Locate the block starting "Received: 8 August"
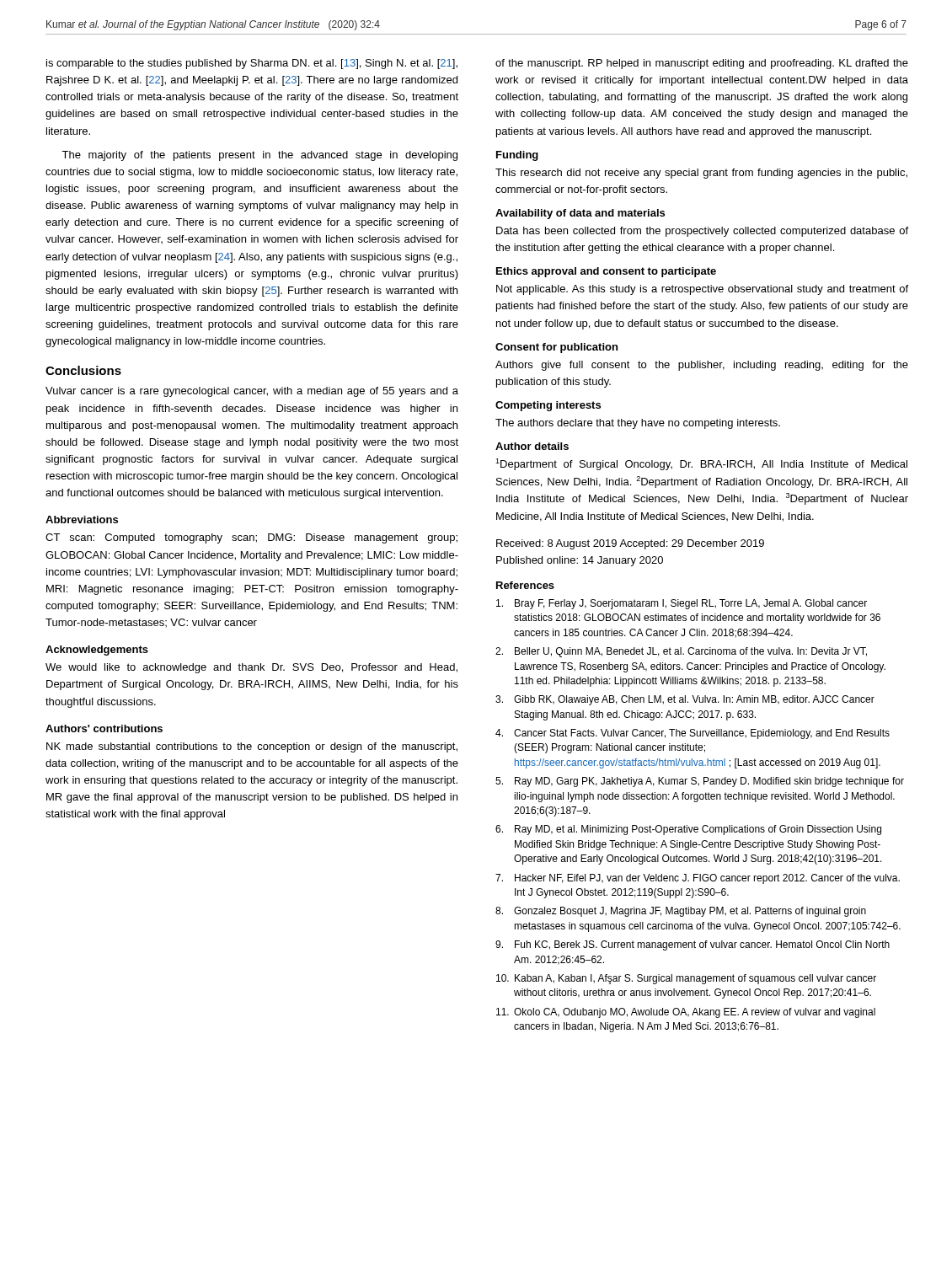 [x=702, y=552]
